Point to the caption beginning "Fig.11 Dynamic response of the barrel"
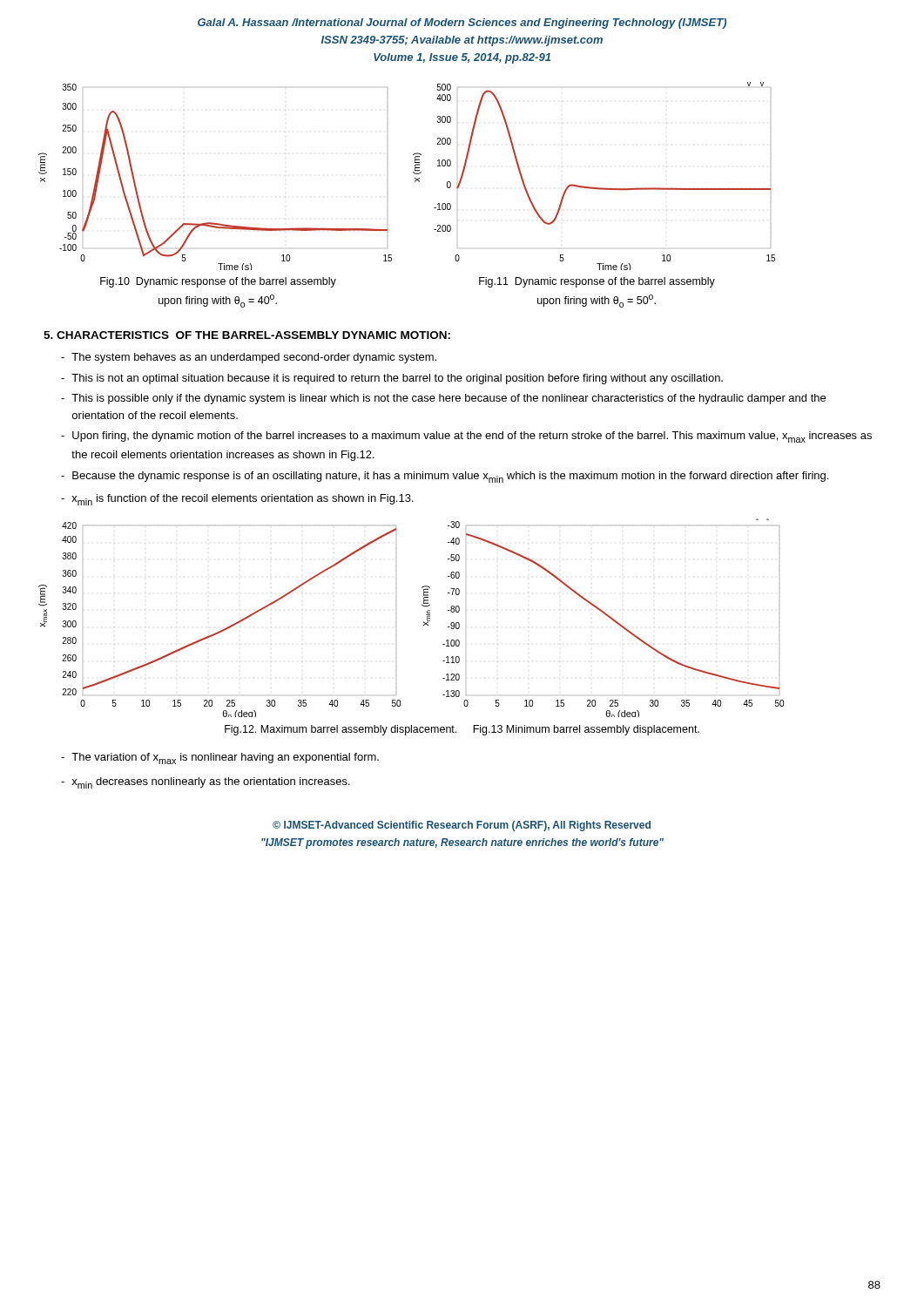This screenshot has width=924, height=1307. [597, 292]
